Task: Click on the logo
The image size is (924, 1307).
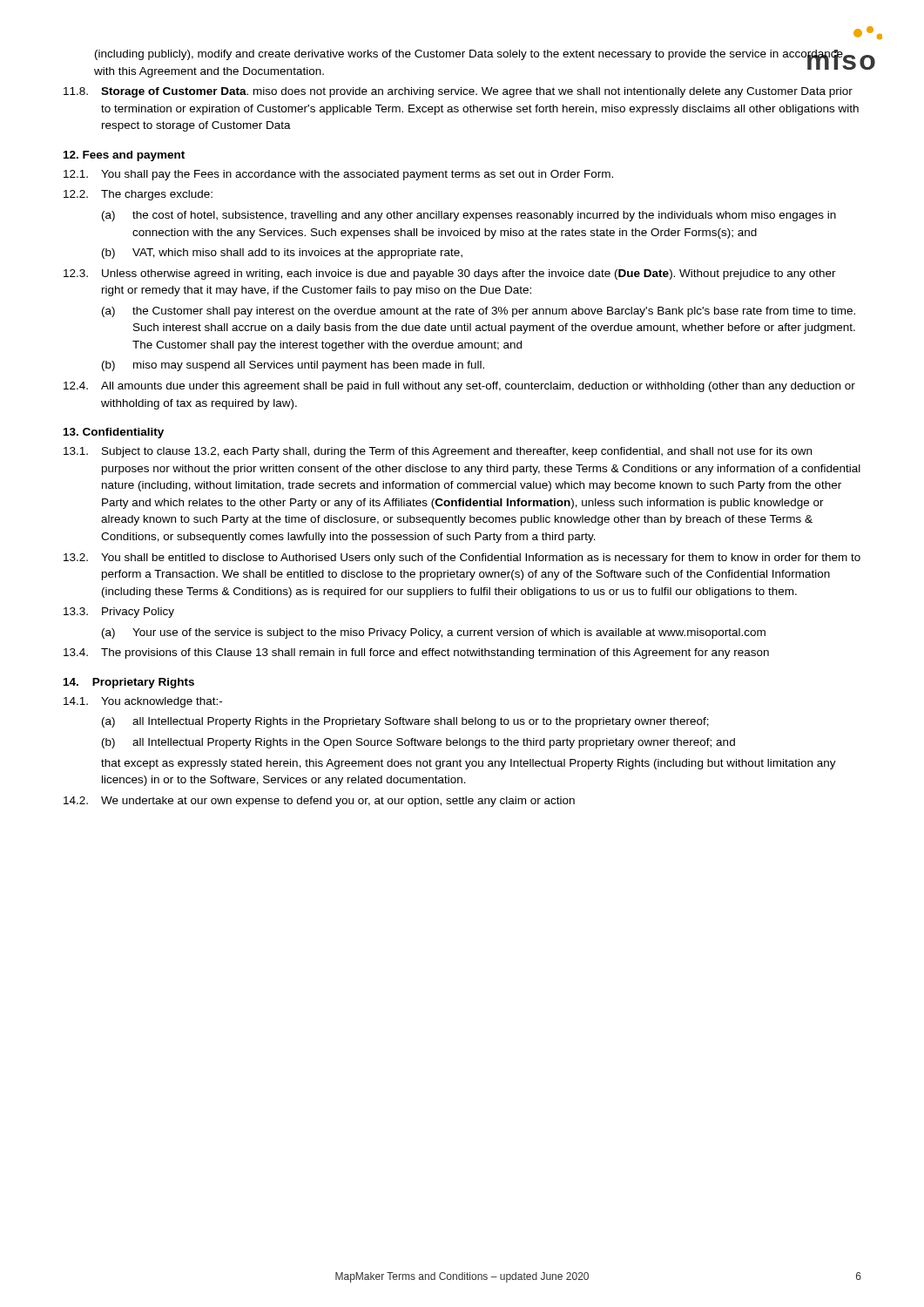Action: tap(843, 52)
